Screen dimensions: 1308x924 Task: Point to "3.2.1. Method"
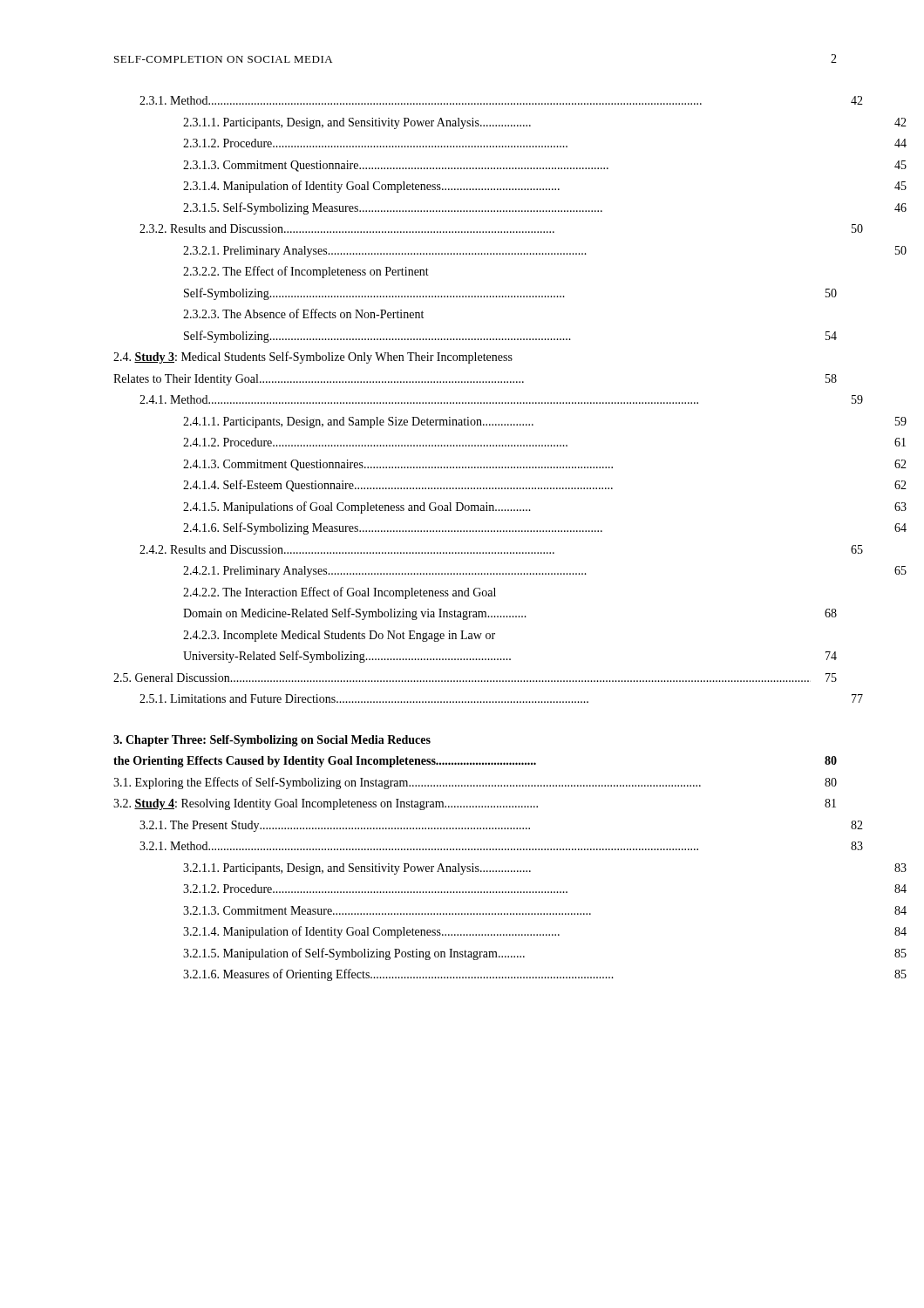click(501, 847)
